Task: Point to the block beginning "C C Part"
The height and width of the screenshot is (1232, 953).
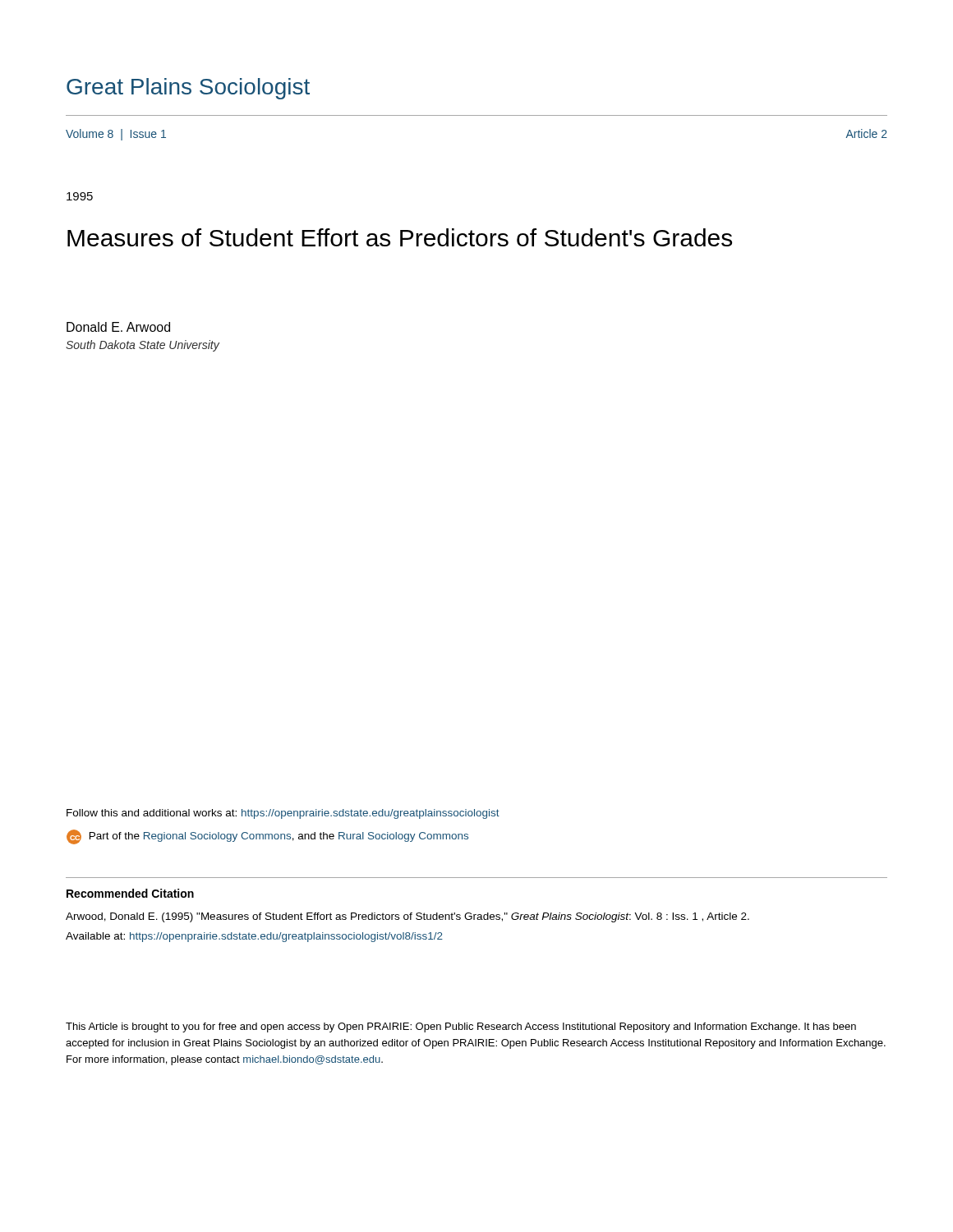Action: pyautogui.click(x=267, y=837)
